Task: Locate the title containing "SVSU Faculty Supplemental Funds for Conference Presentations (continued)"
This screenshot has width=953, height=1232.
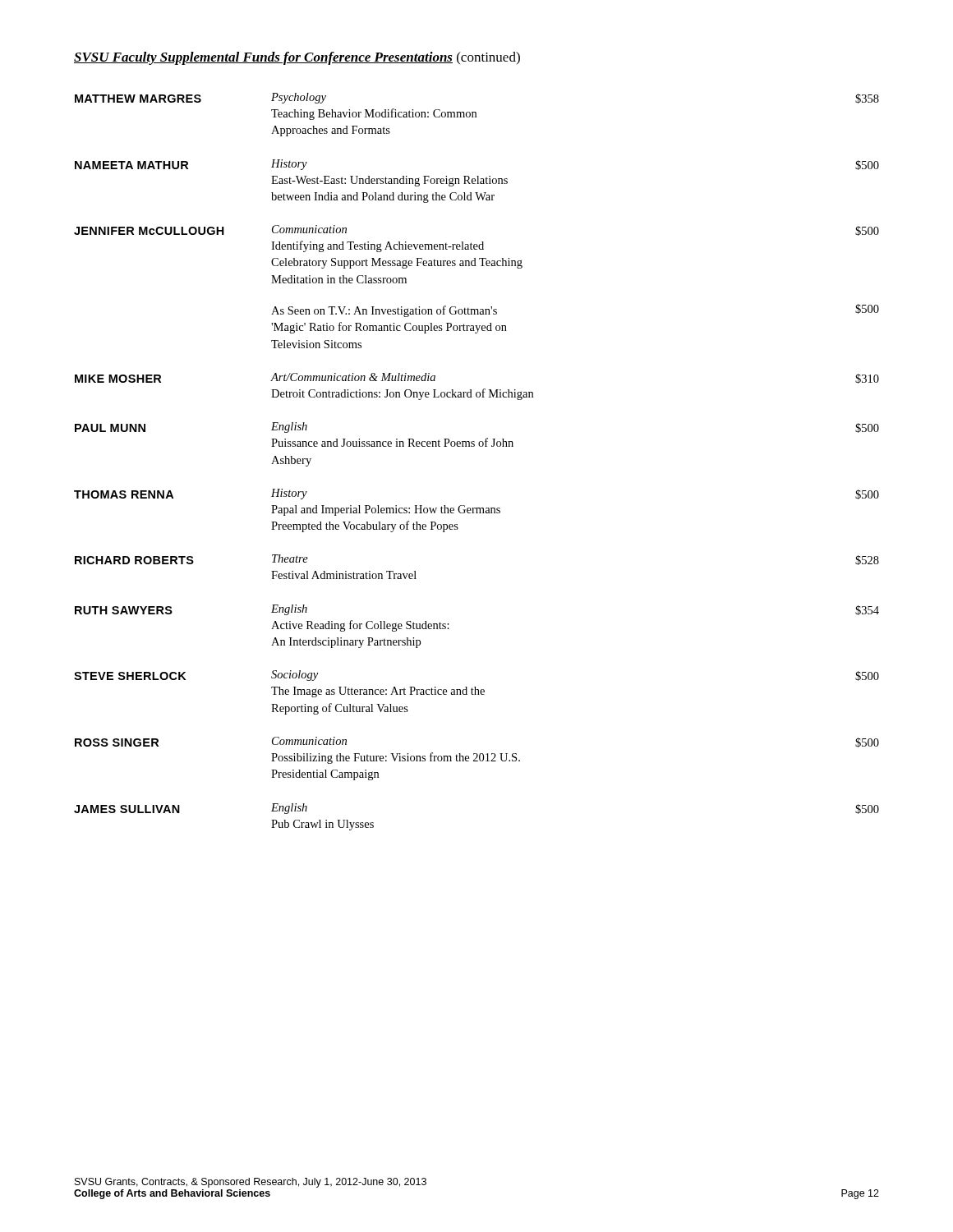Action: (297, 57)
